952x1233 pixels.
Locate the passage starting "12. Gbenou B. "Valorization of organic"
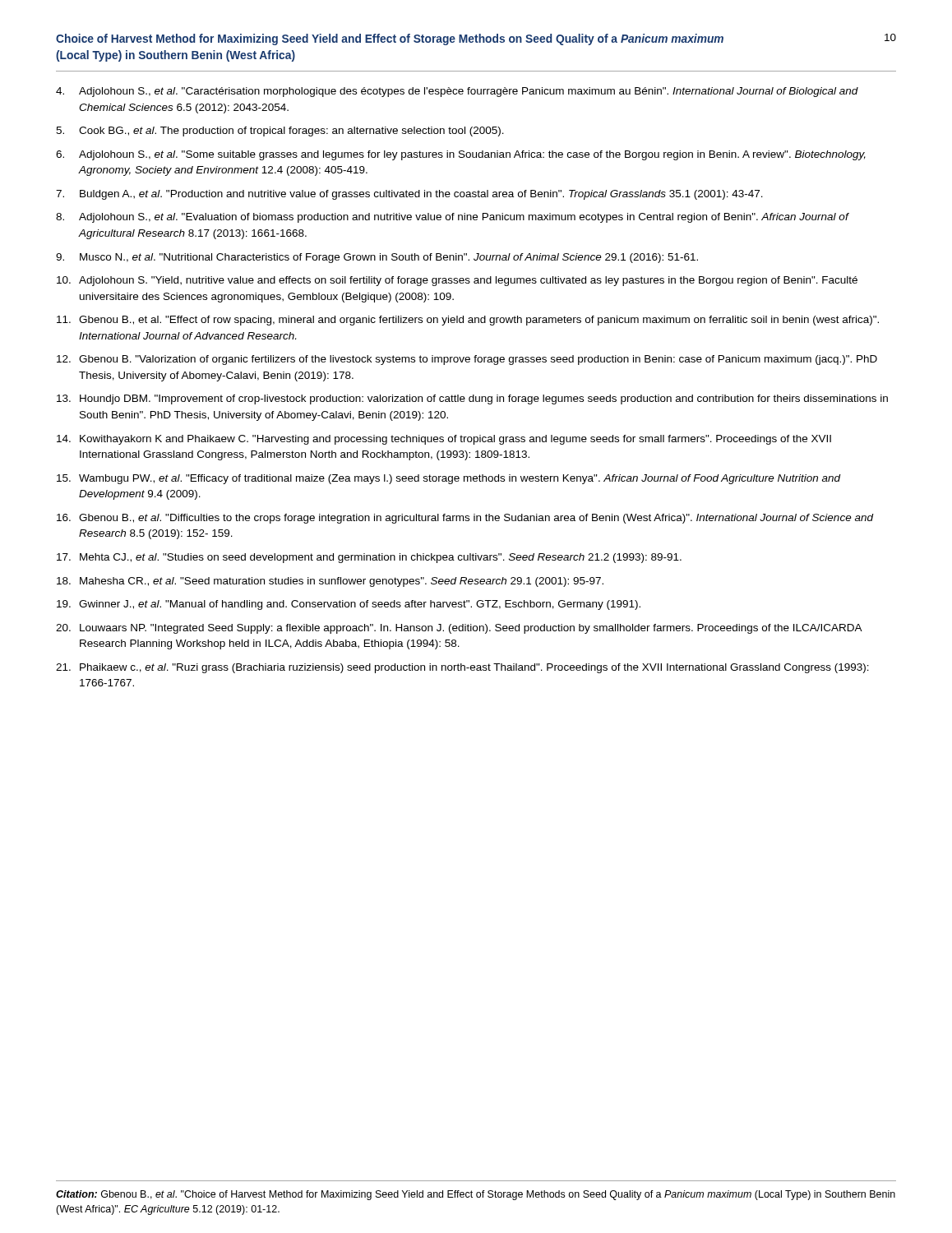(476, 367)
